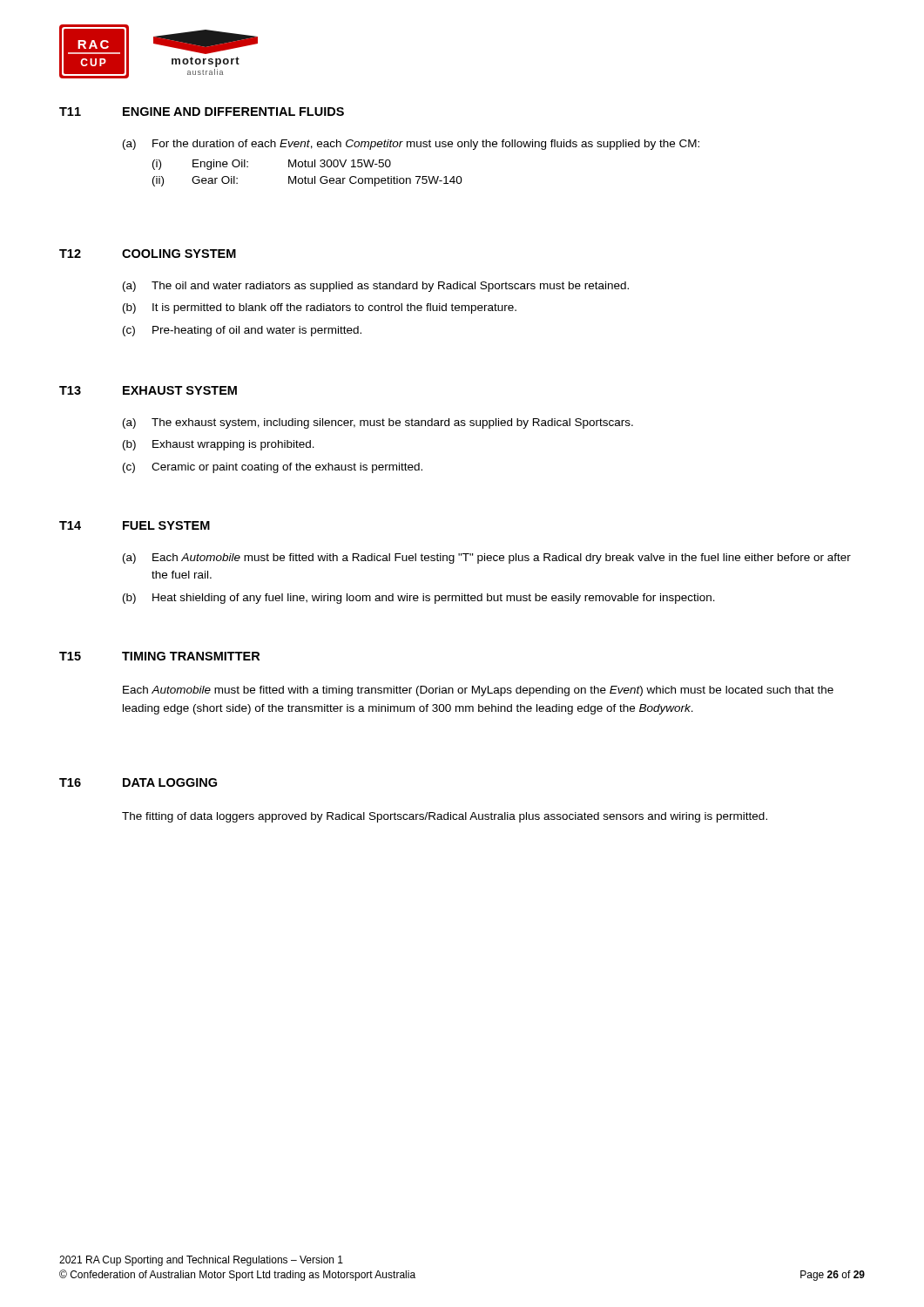924x1307 pixels.
Task: Locate the list item that says "(c) Pre-heating of oil and water is permitted."
Action: point(242,331)
